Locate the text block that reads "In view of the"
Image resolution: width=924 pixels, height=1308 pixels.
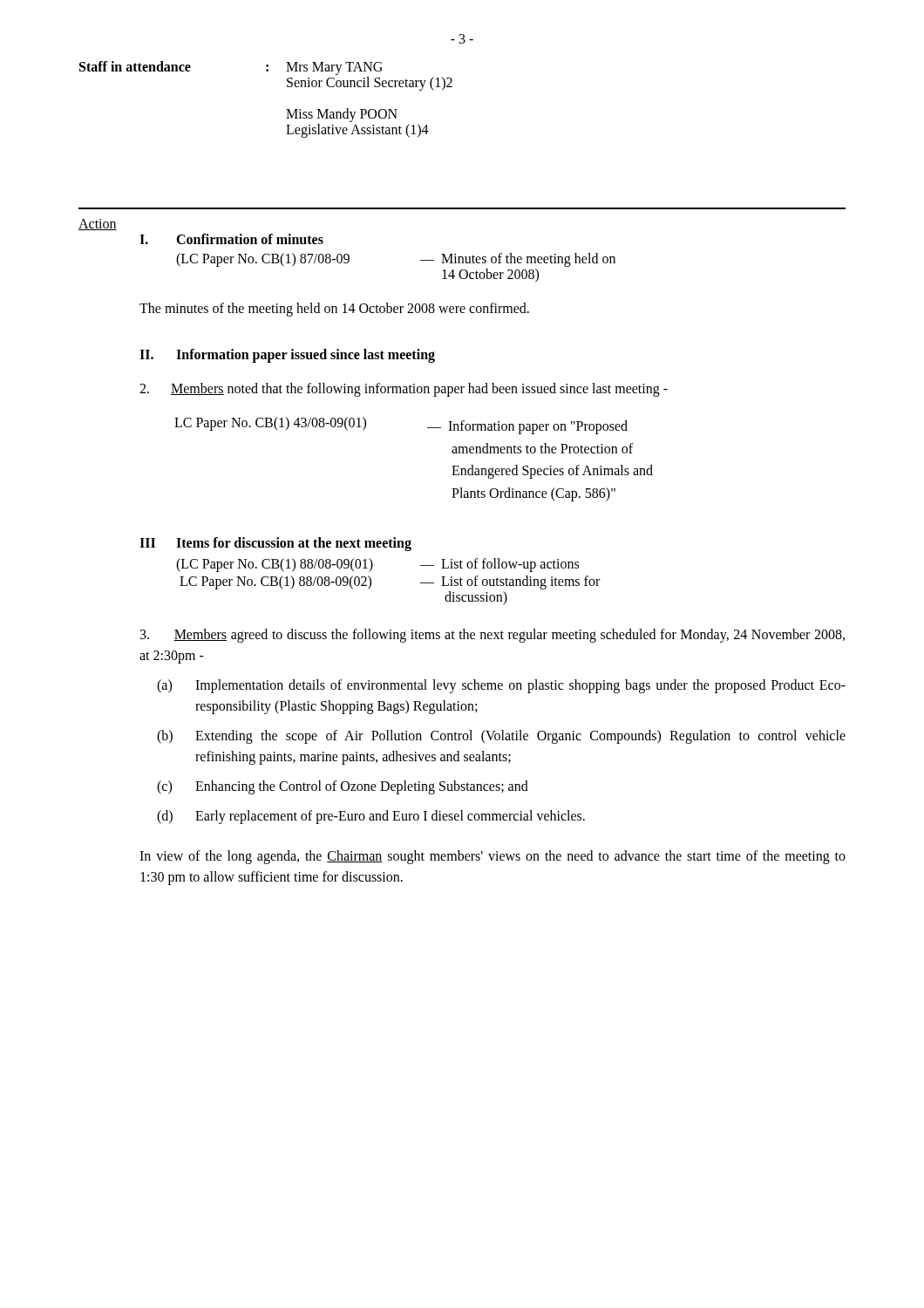pos(492,867)
